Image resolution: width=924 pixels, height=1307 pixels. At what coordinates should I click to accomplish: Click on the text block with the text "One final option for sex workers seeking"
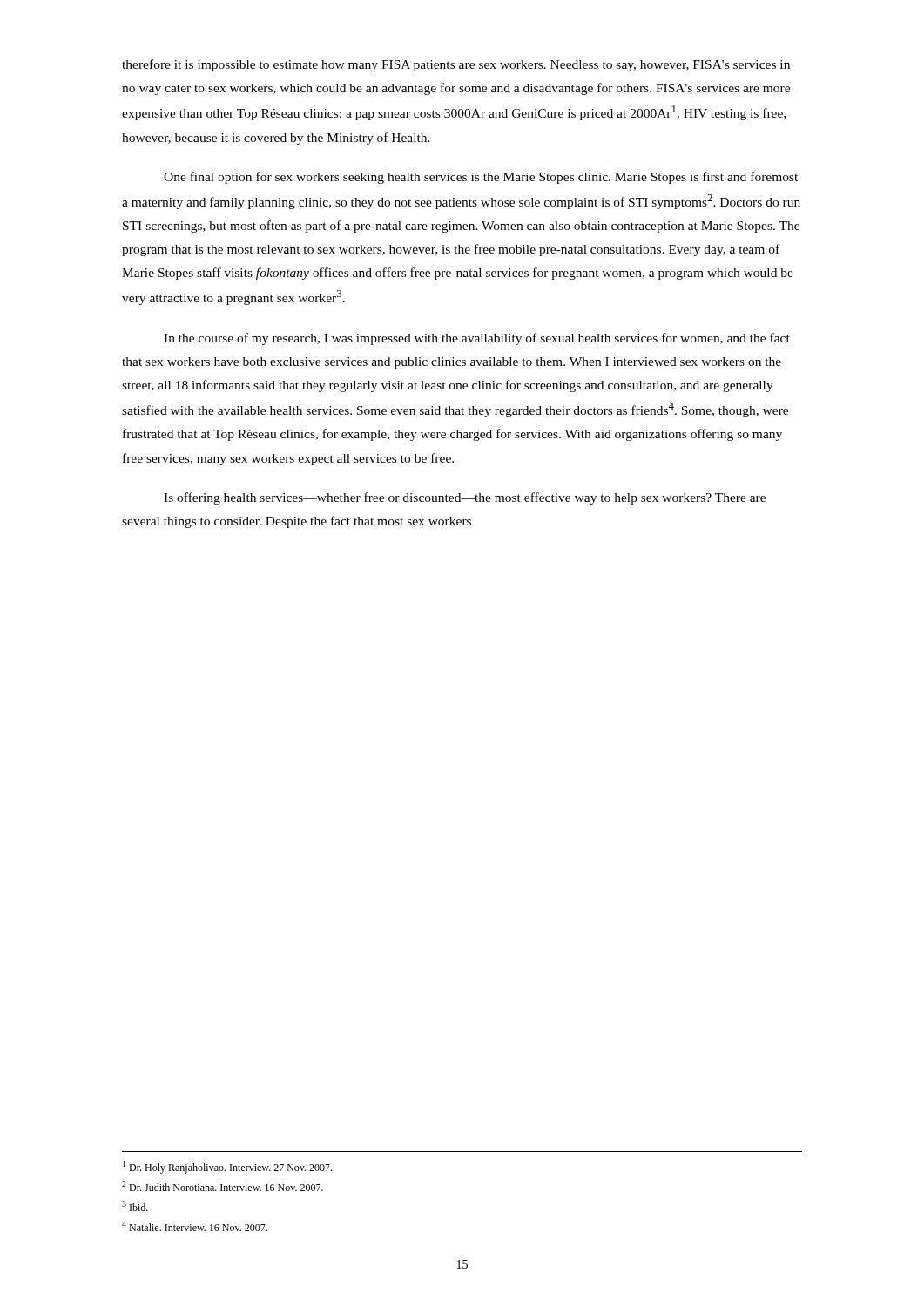tap(462, 237)
